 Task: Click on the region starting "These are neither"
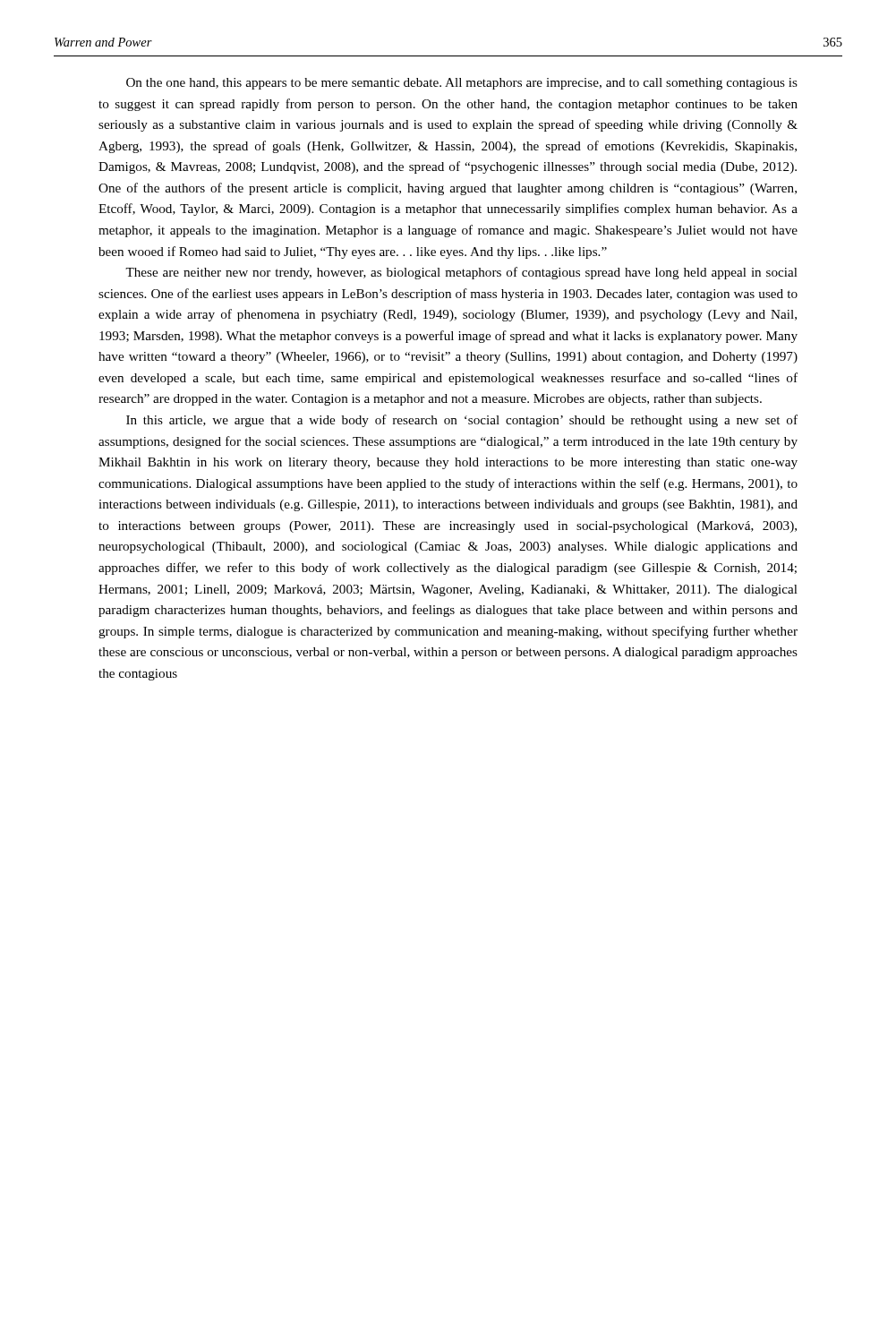448,335
